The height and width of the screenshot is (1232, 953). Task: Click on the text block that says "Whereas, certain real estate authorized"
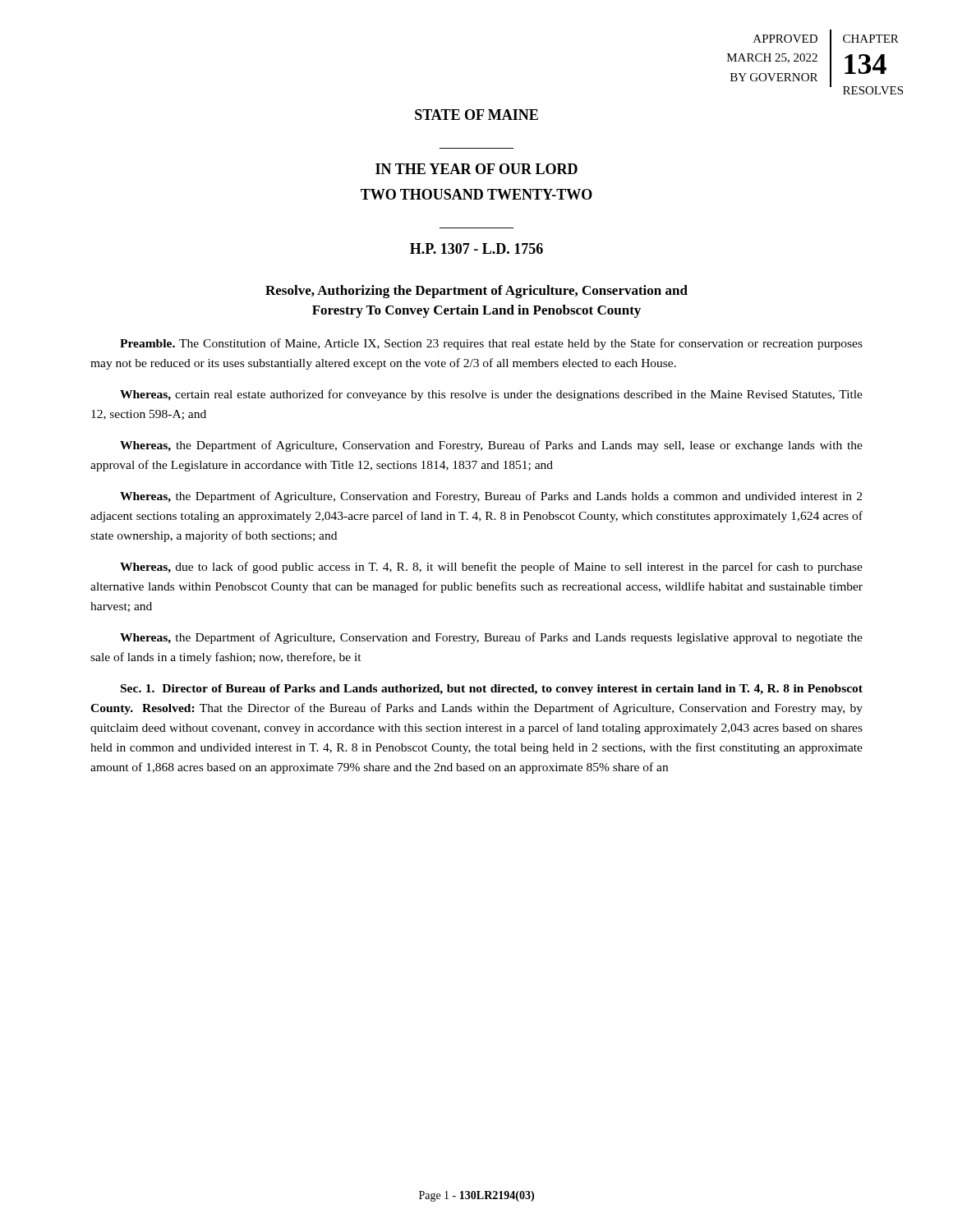476,403
